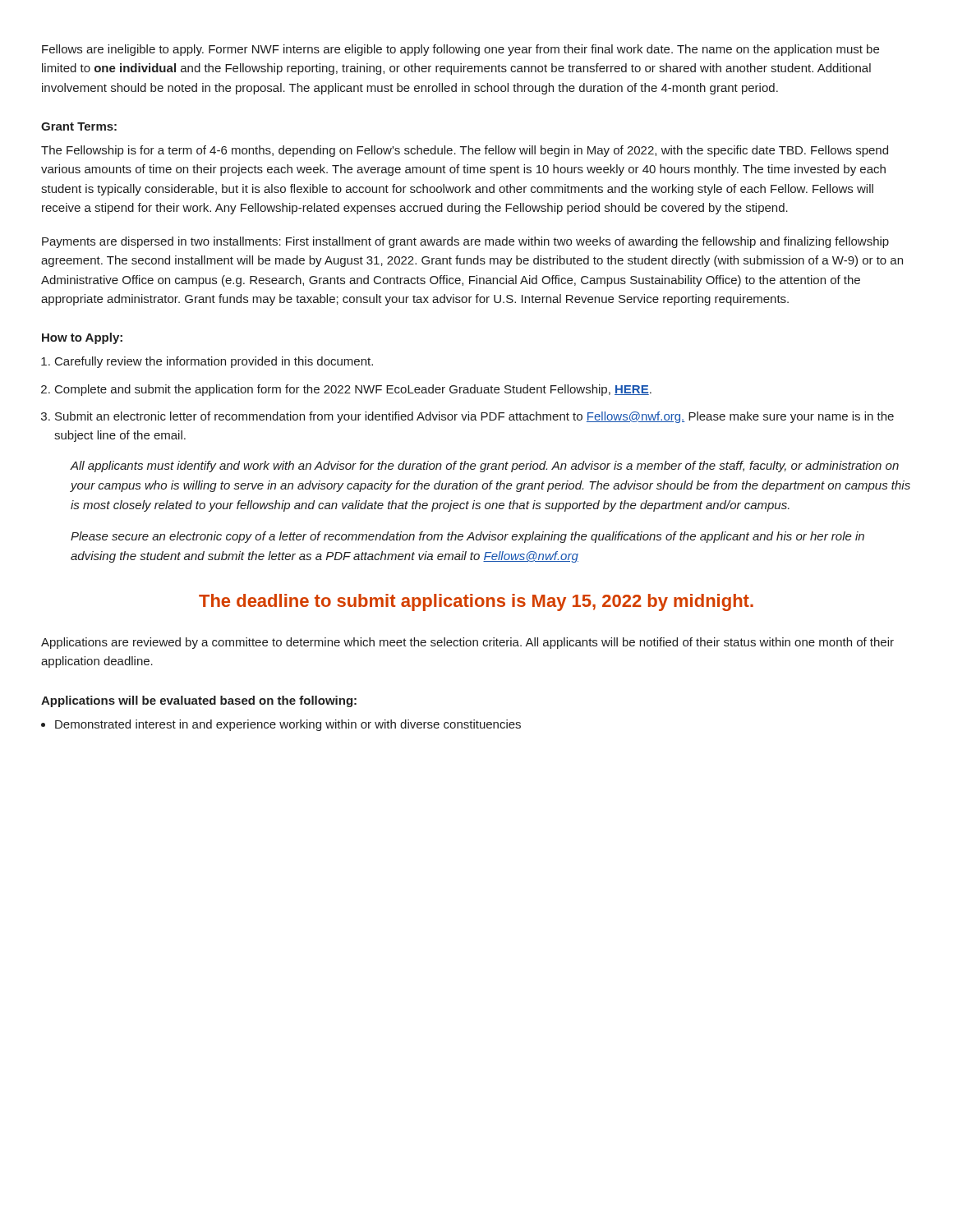This screenshot has width=953, height=1232.
Task: Click the passage that begins "Complete and submit the"
Action: tap(353, 389)
